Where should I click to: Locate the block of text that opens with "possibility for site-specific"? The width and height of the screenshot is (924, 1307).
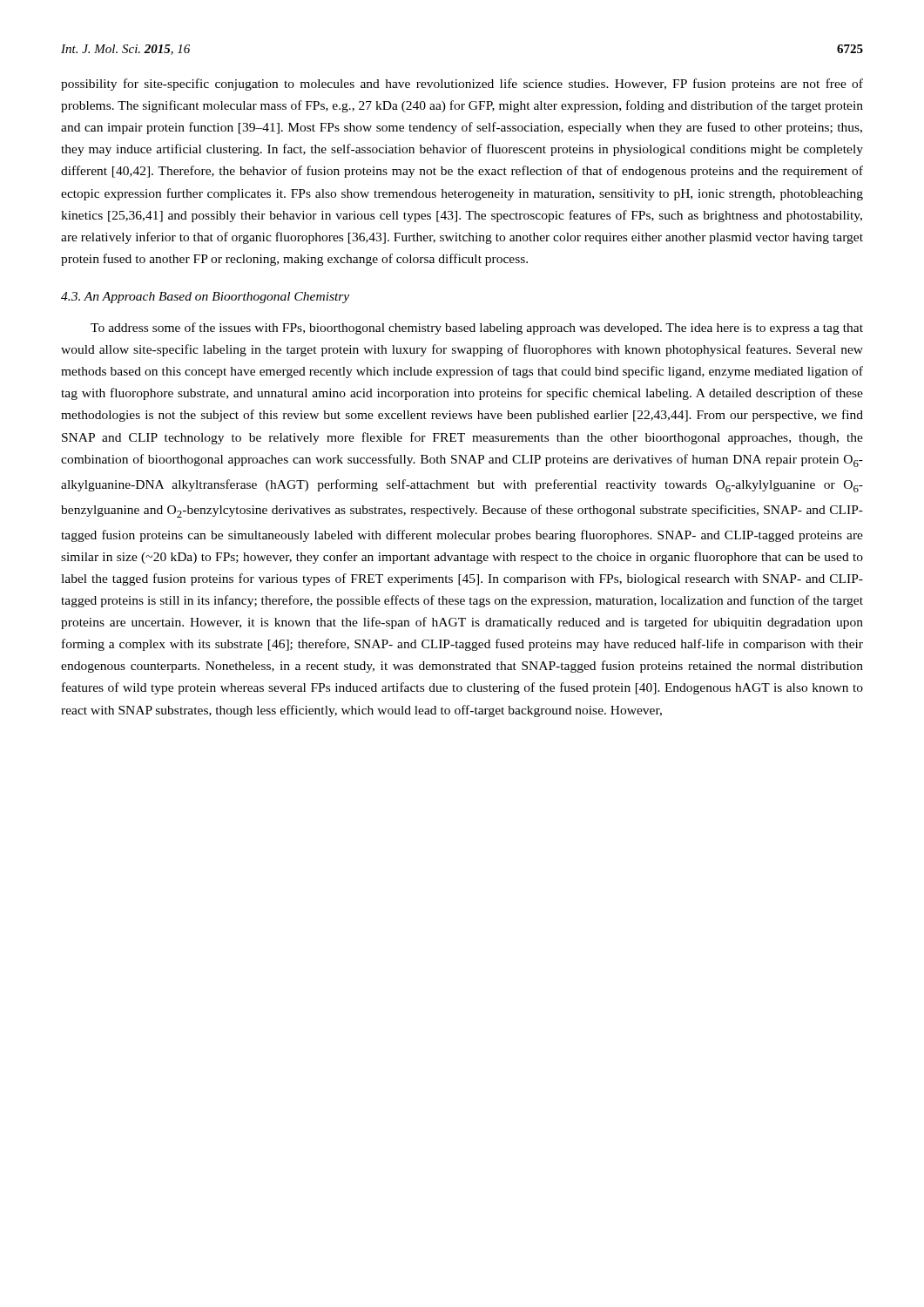coord(462,171)
